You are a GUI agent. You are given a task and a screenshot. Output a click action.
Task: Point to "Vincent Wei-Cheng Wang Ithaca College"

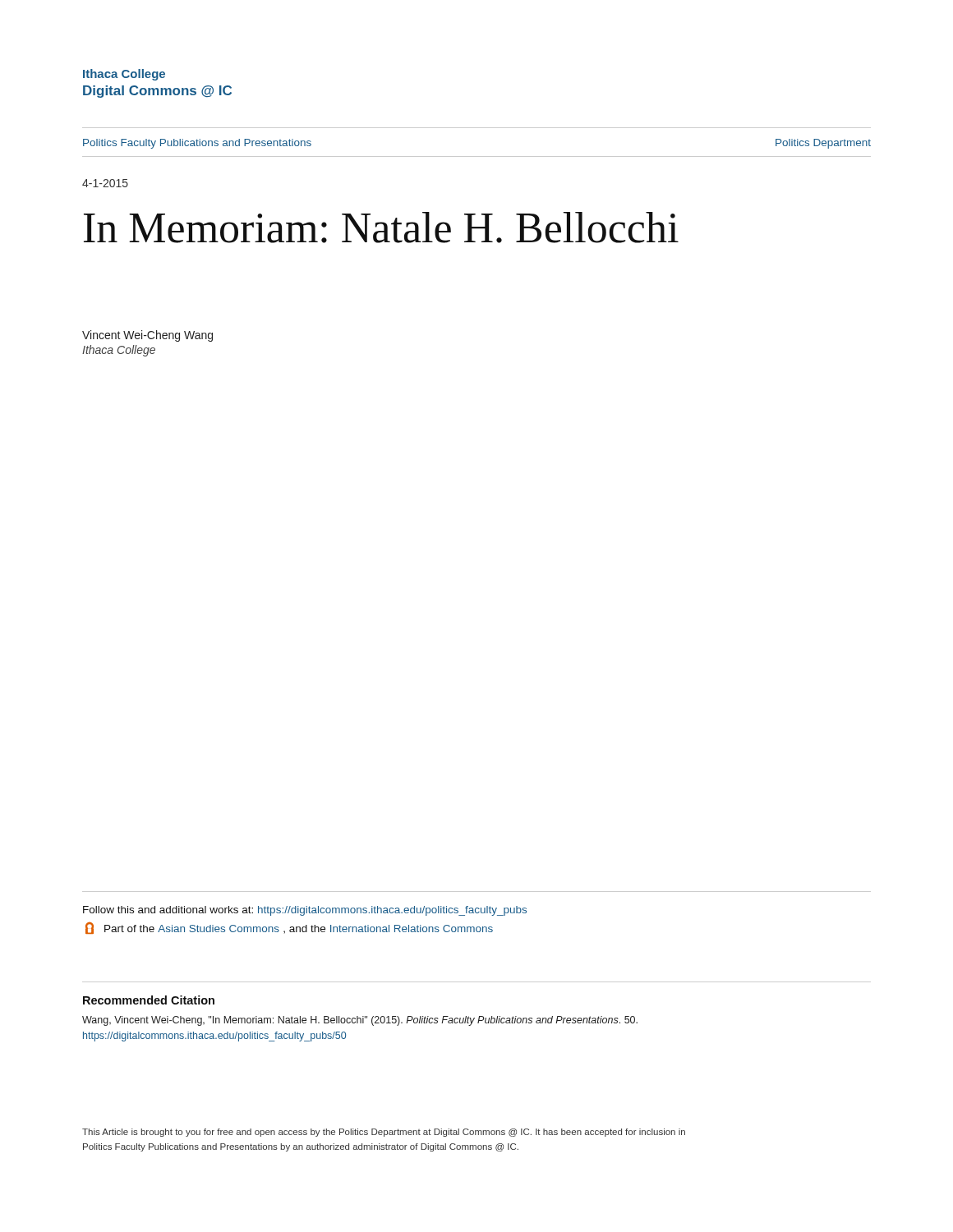point(148,342)
